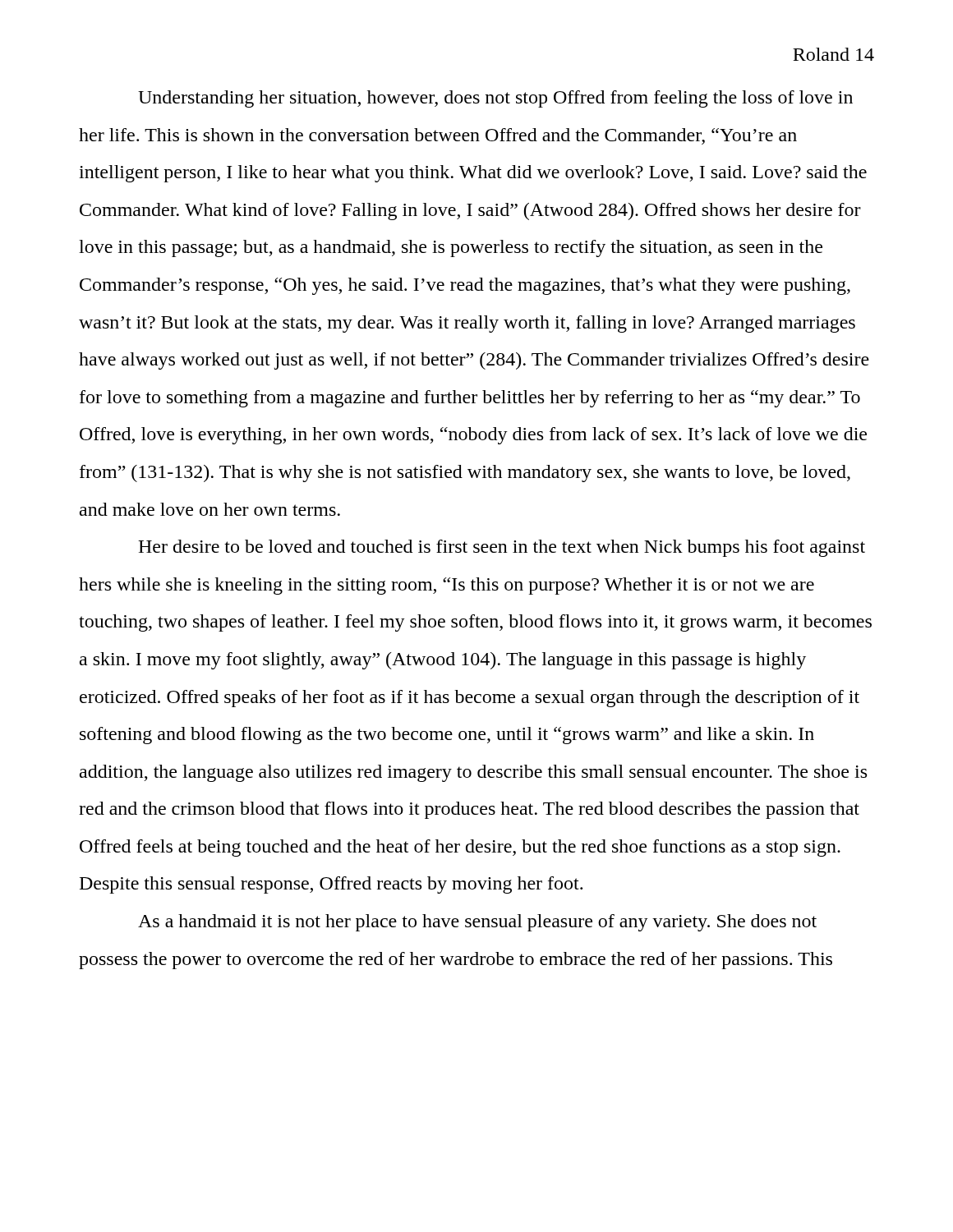Find the block starting "As a handmaid it is not"

point(477,923)
